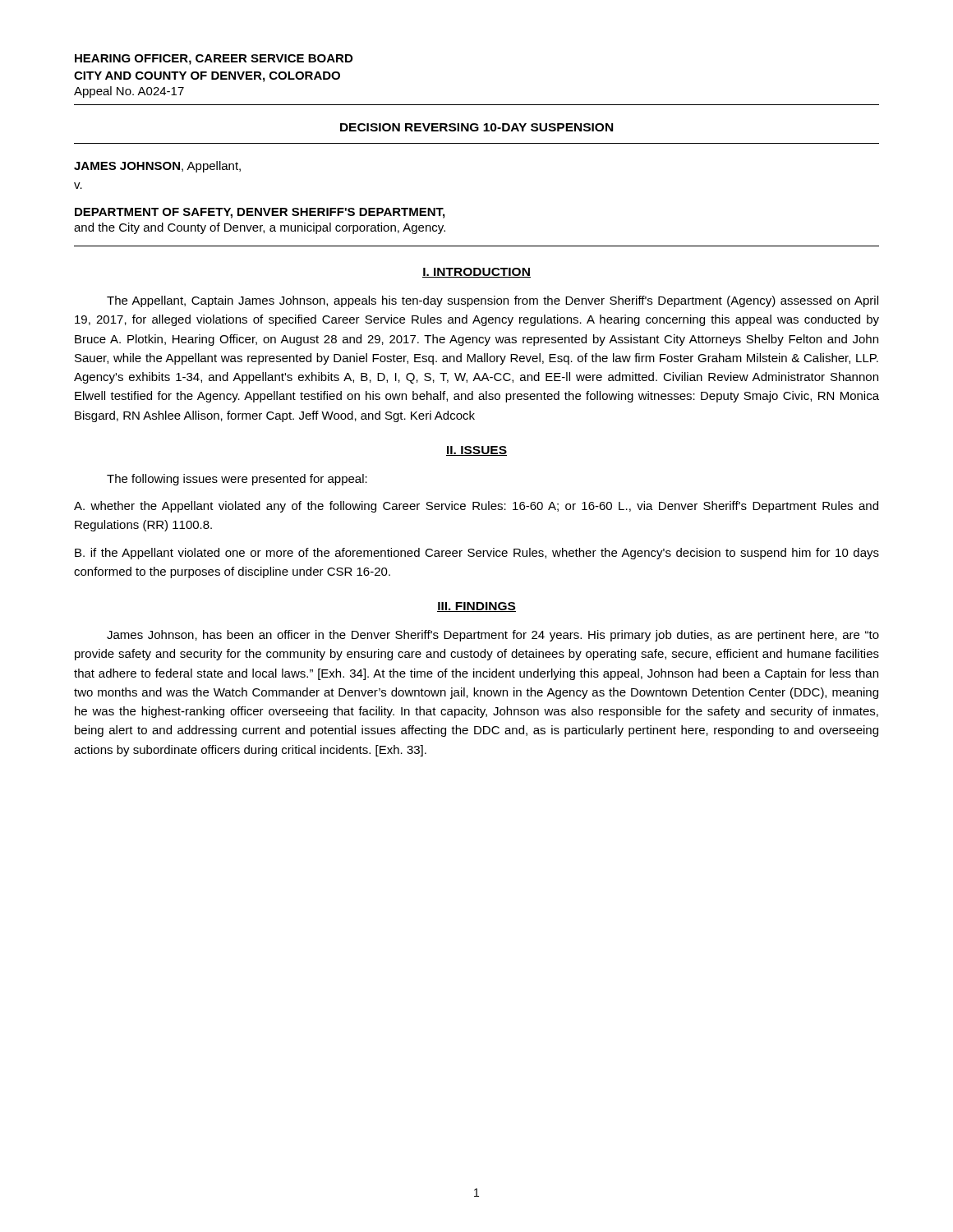The width and height of the screenshot is (953, 1232).
Task: Click on the text block containing "The Appellant, Captain James Johnson, appeals his ten-day"
Action: 476,357
